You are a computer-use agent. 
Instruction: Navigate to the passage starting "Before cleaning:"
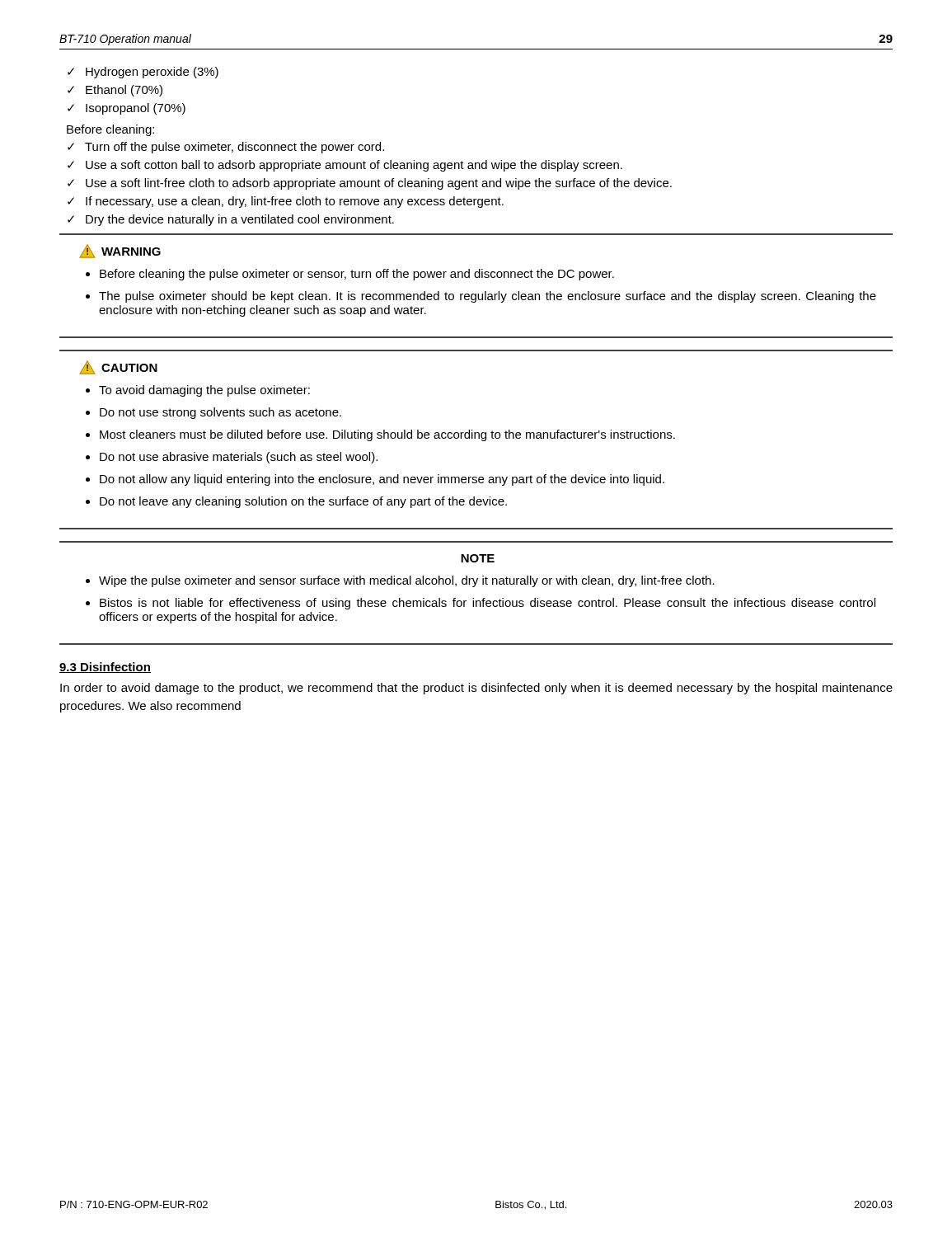tap(111, 129)
